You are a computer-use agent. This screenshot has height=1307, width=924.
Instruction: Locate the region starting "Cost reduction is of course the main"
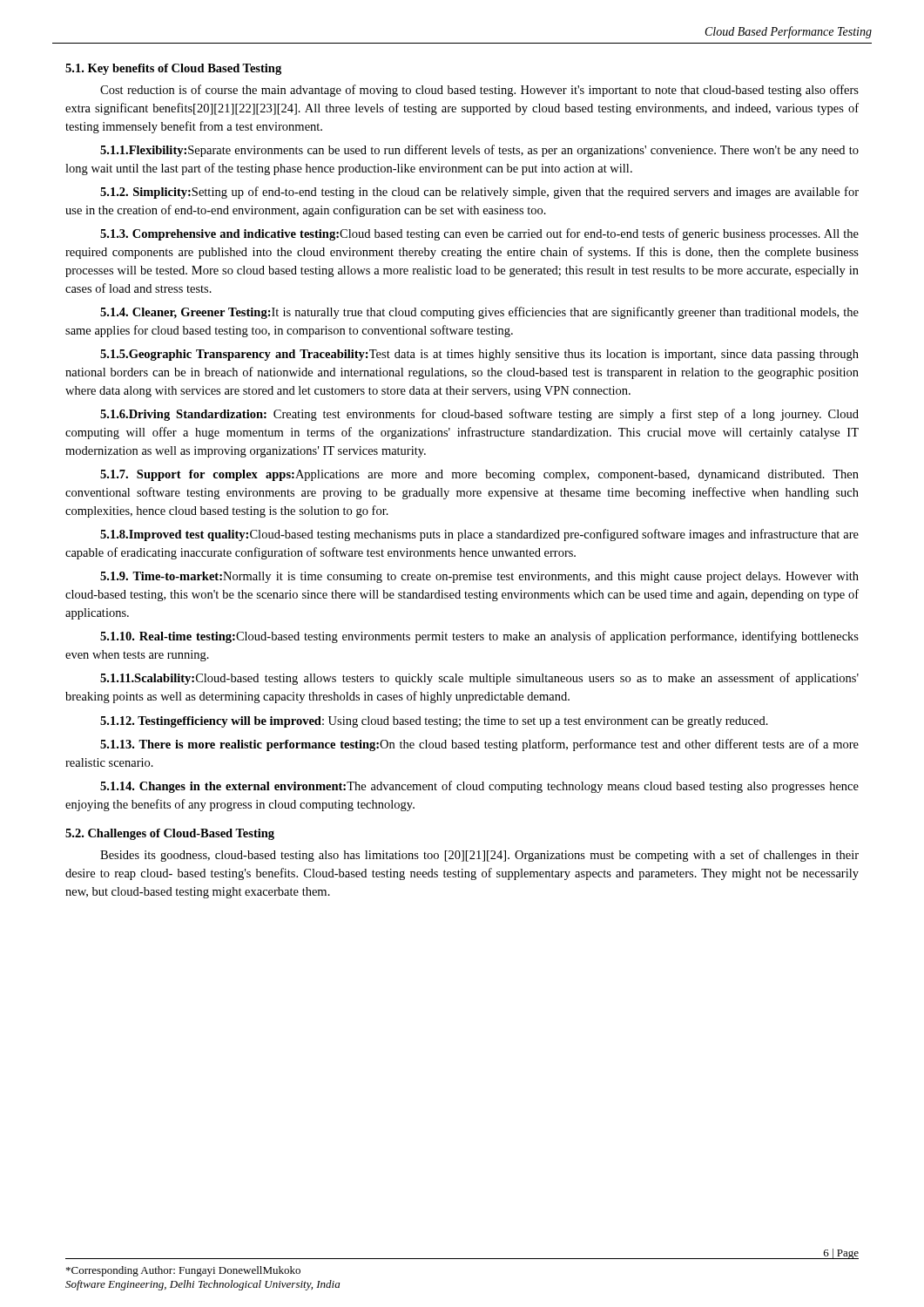coord(462,108)
